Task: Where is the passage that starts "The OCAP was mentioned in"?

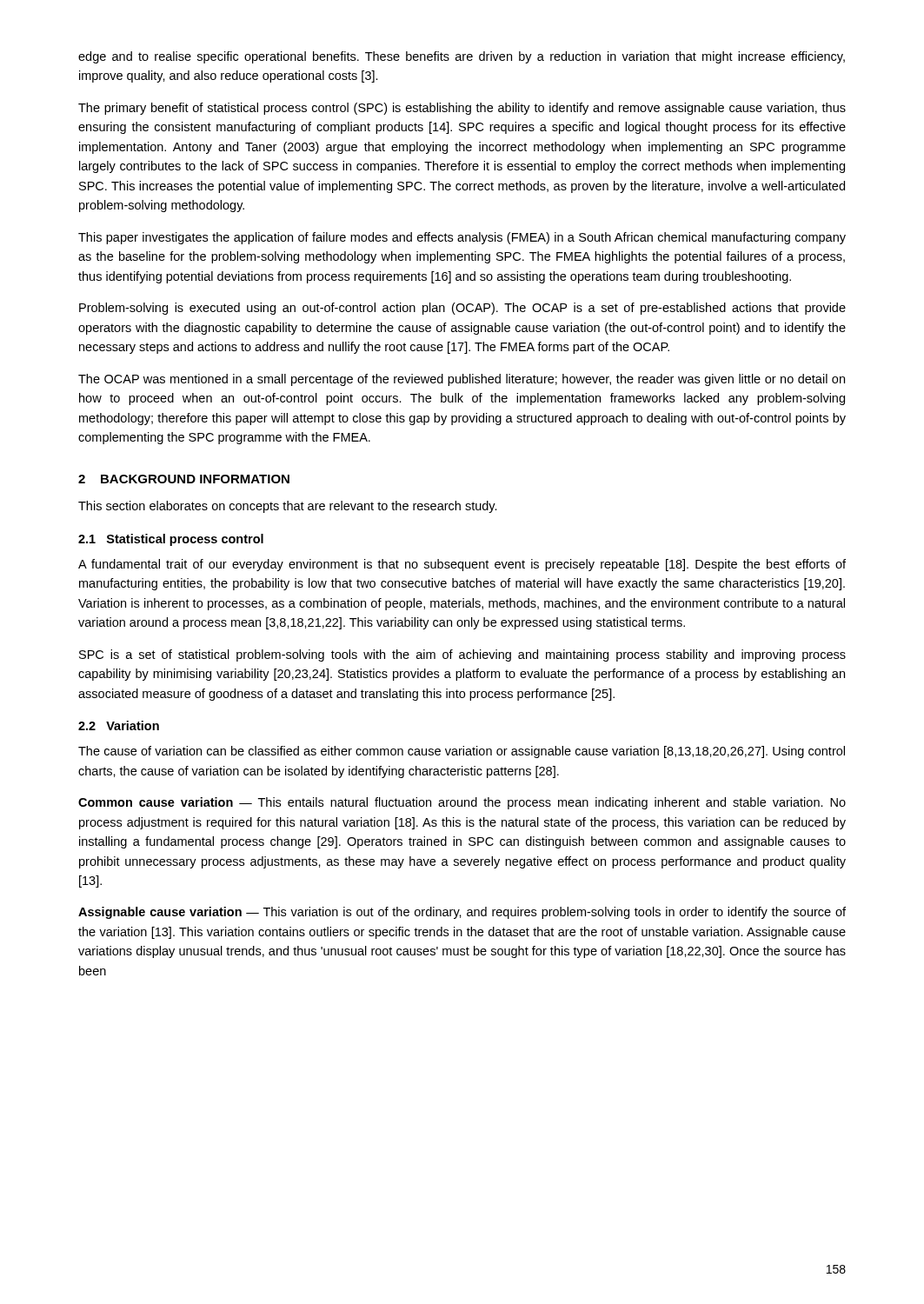Action: [462, 408]
